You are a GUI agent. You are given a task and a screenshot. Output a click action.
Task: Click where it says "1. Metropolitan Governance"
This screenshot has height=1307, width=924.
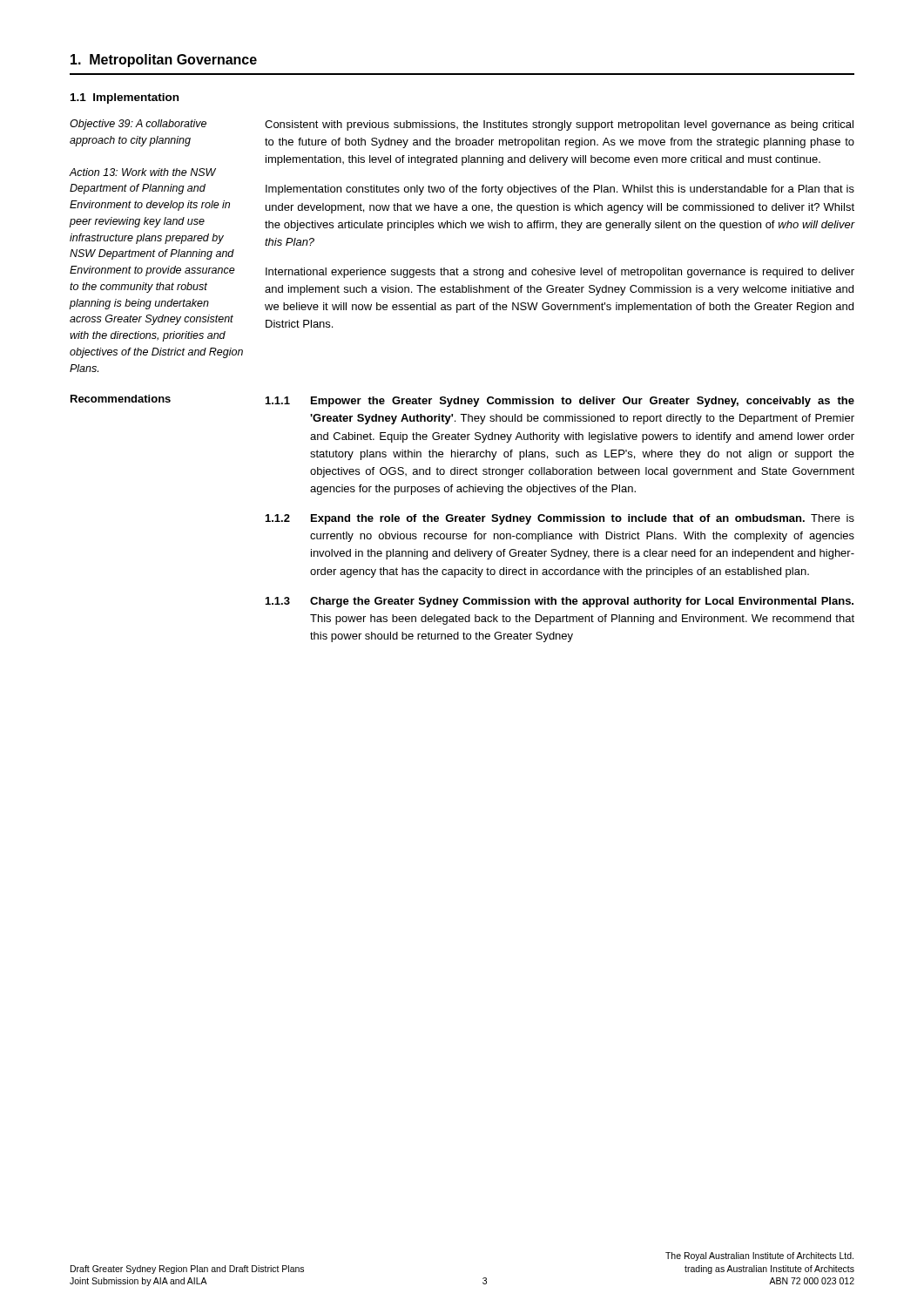(x=462, y=64)
